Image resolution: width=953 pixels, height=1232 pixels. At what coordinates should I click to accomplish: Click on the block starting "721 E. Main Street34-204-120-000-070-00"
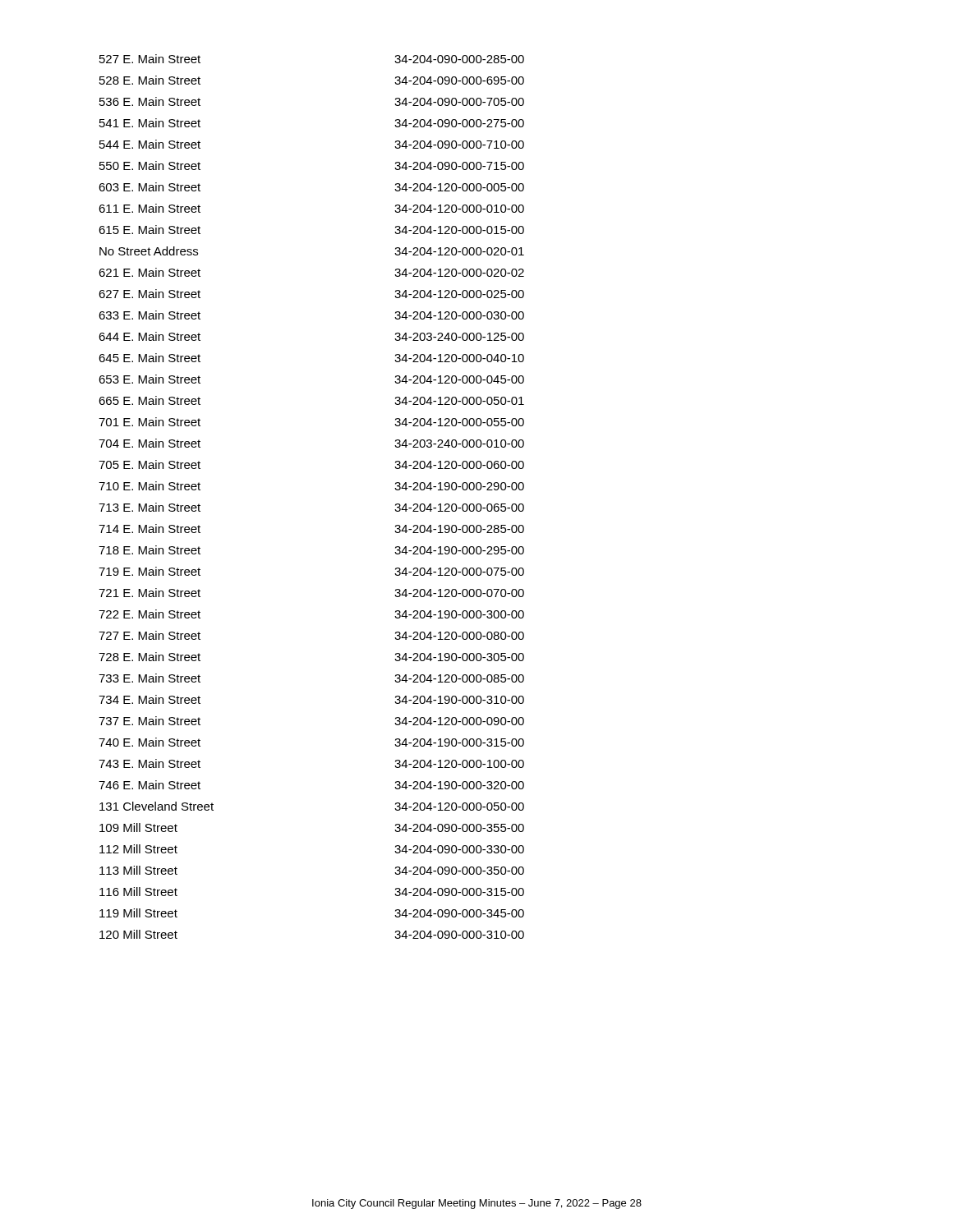click(386, 593)
